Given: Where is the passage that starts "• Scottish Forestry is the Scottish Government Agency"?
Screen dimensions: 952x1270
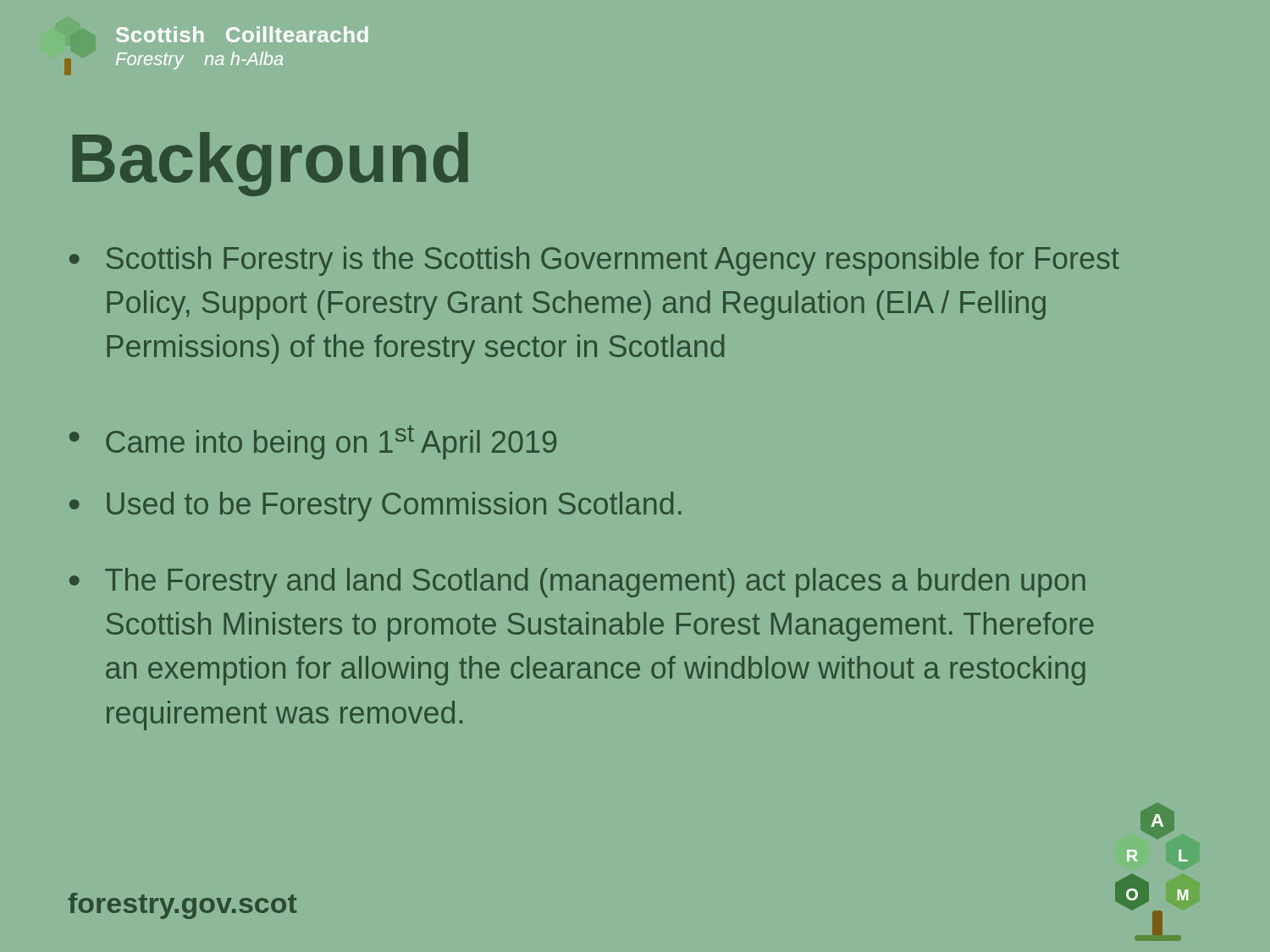Looking at the screenshot, I should pos(597,303).
